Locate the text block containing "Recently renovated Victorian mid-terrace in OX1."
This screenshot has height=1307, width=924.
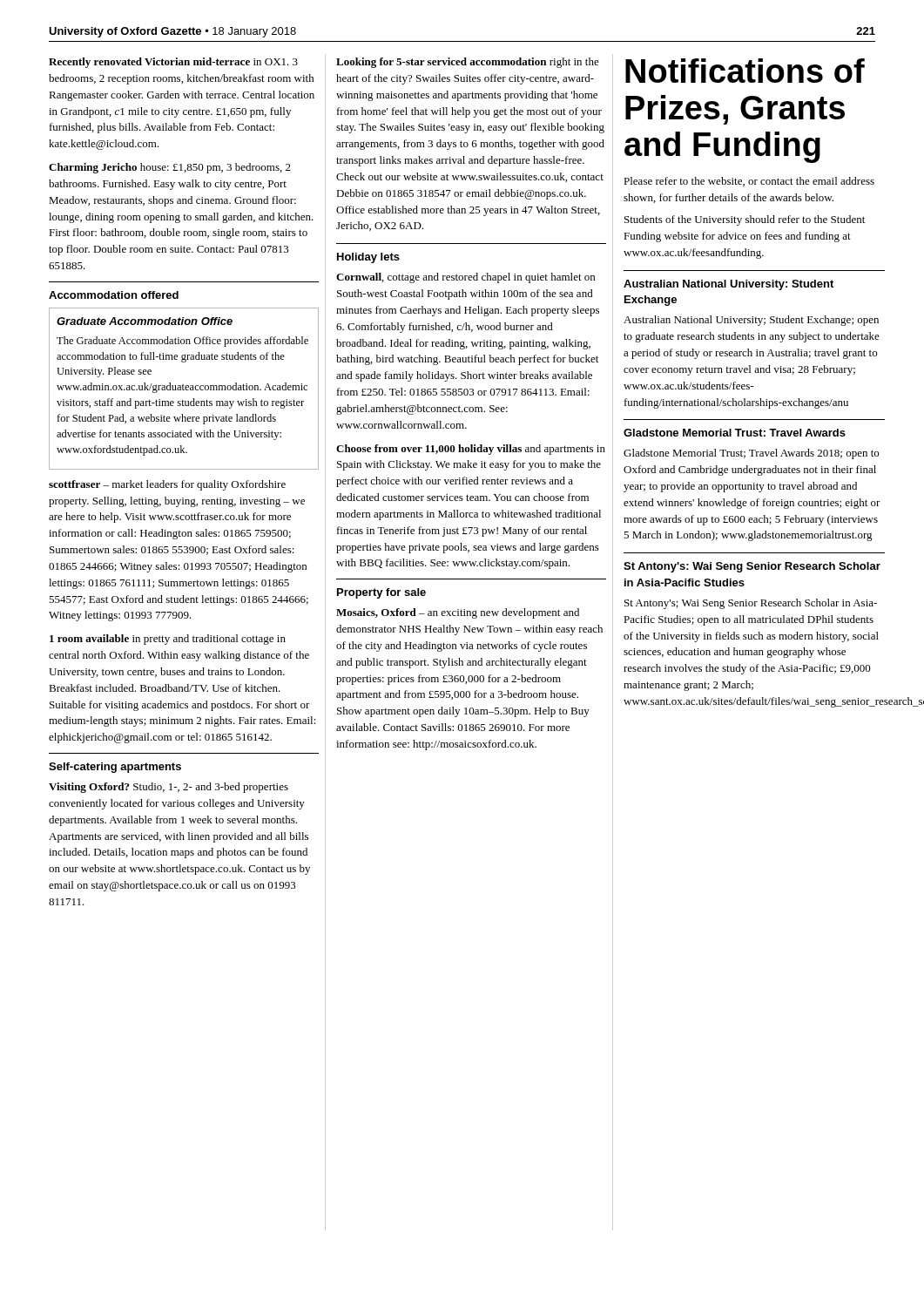pyautogui.click(x=184, y=103)
